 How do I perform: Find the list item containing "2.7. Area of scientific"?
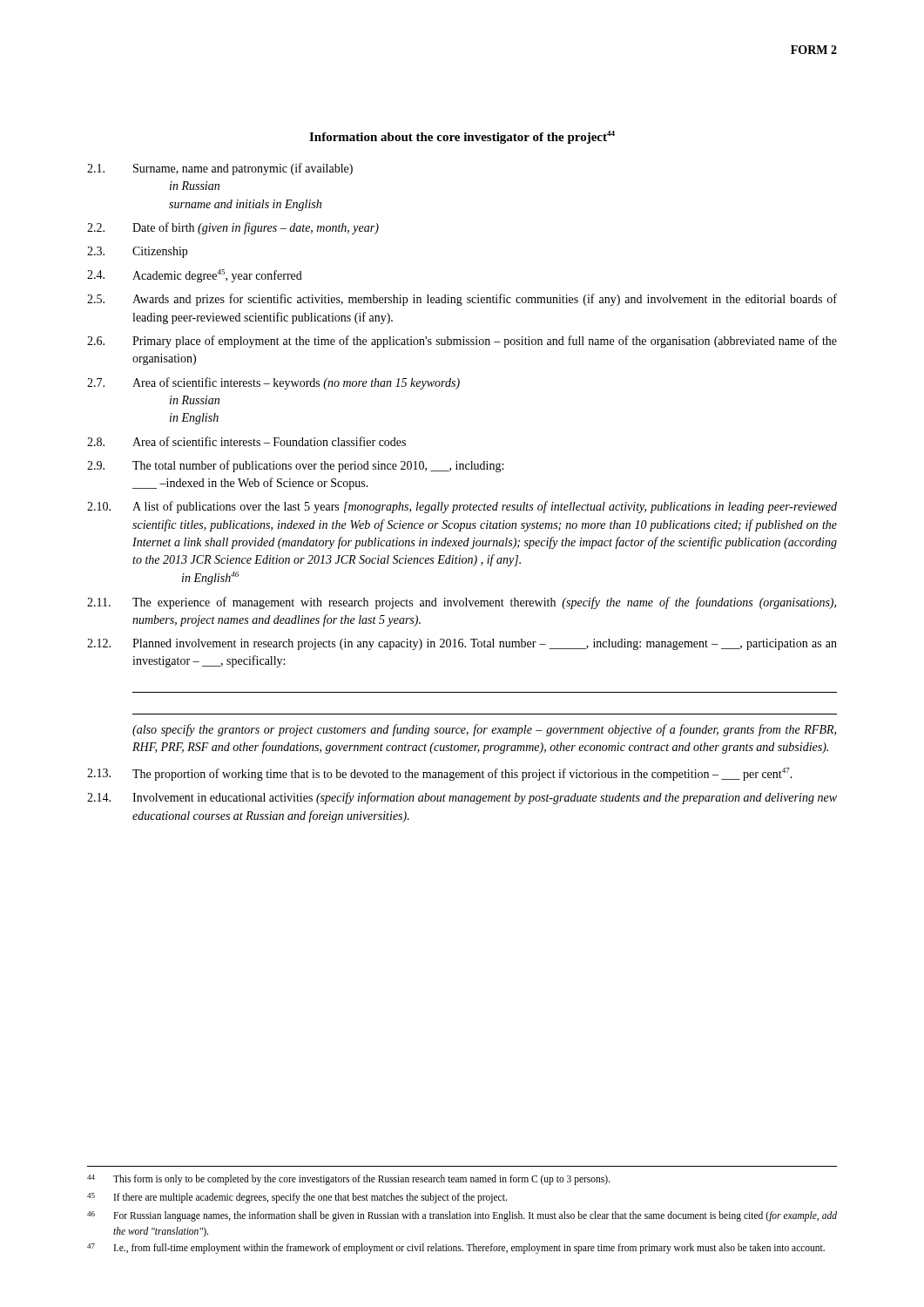[x=273, y=383]
